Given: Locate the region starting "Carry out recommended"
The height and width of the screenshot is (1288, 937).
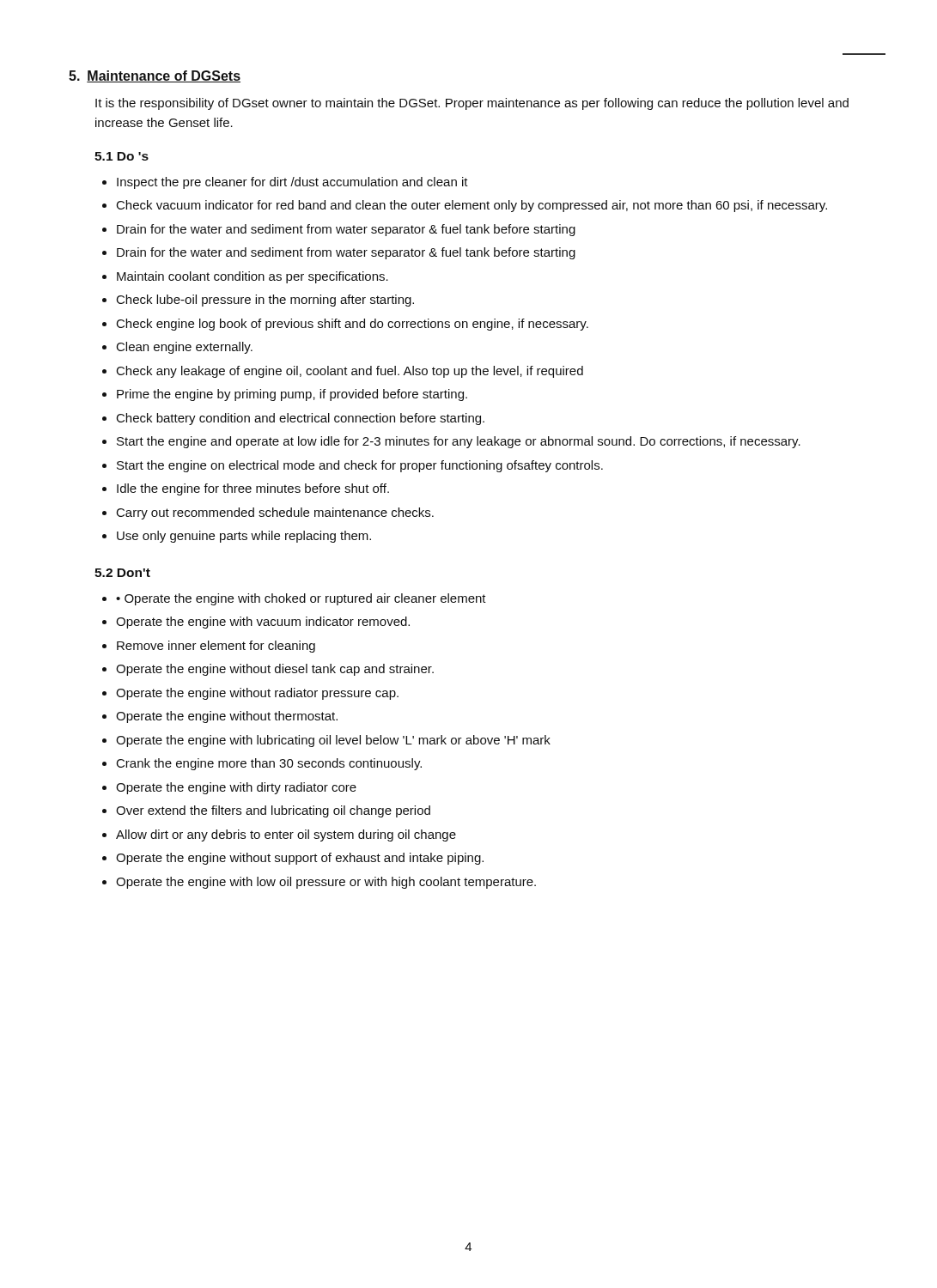Looking at the screenshot, I should point(275,513).
